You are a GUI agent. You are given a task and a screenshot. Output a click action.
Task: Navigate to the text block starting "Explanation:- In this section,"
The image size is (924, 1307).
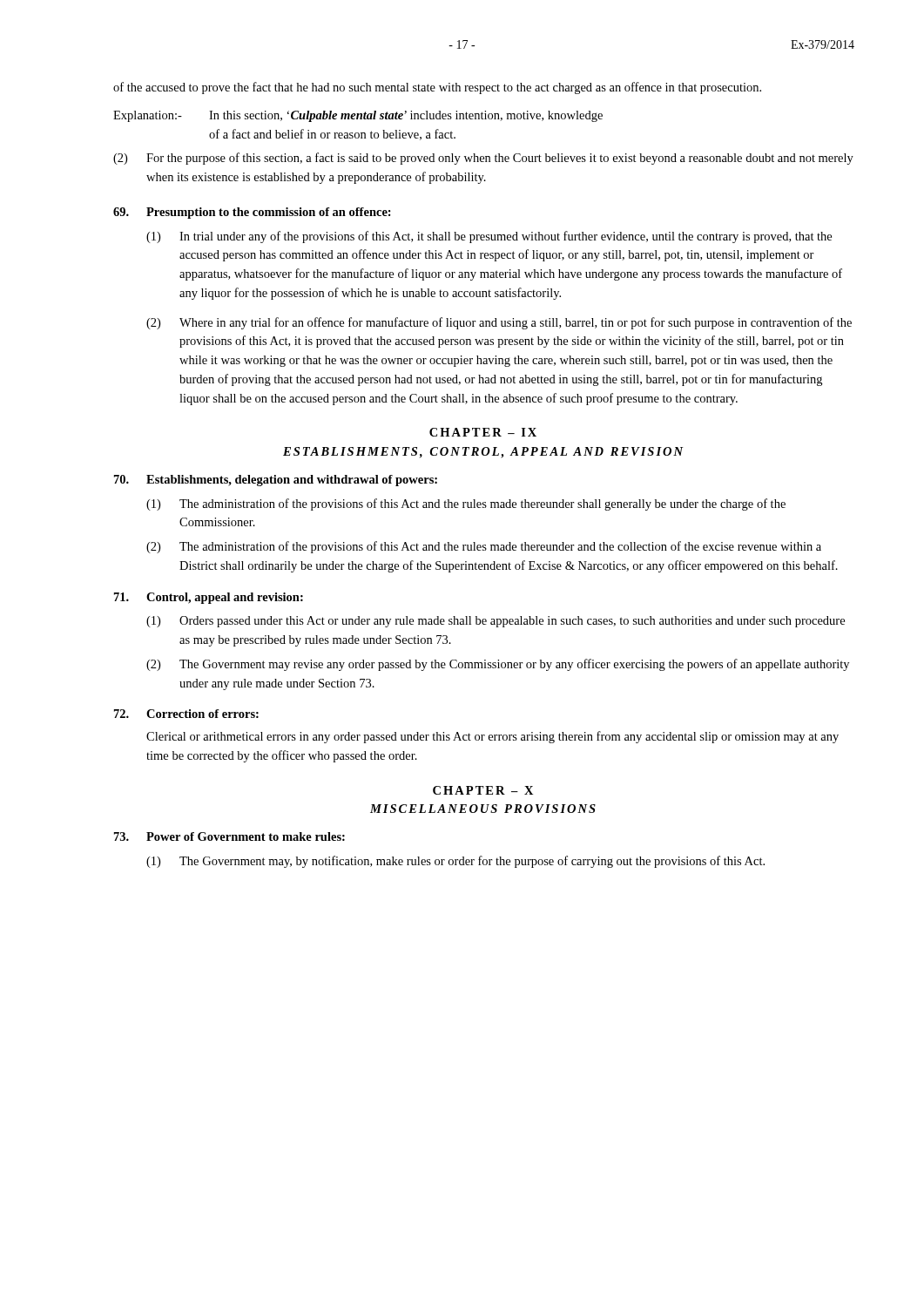[484, 125]
